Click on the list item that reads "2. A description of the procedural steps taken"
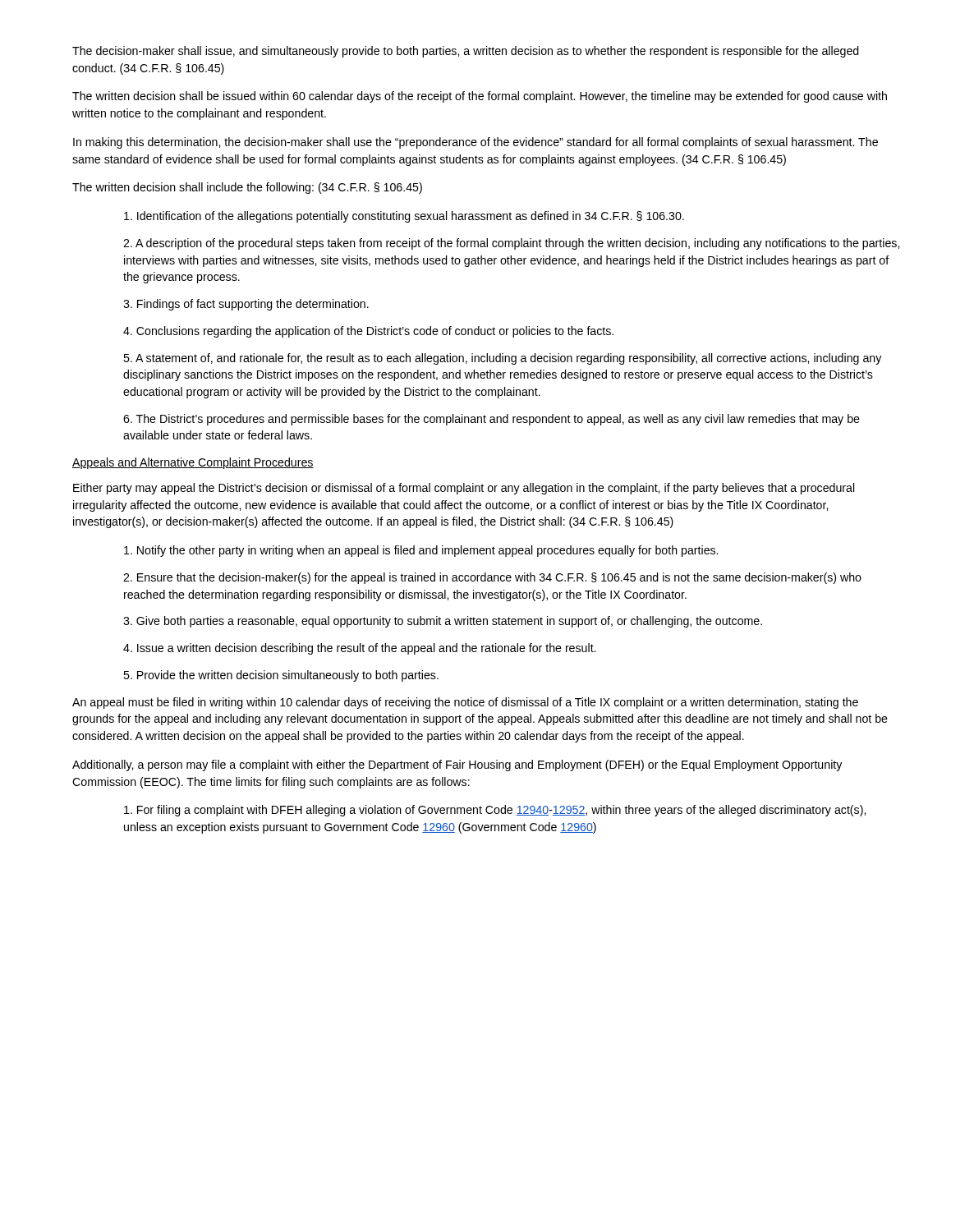This screenshot has height=1232, width=974. pos(512,260)
